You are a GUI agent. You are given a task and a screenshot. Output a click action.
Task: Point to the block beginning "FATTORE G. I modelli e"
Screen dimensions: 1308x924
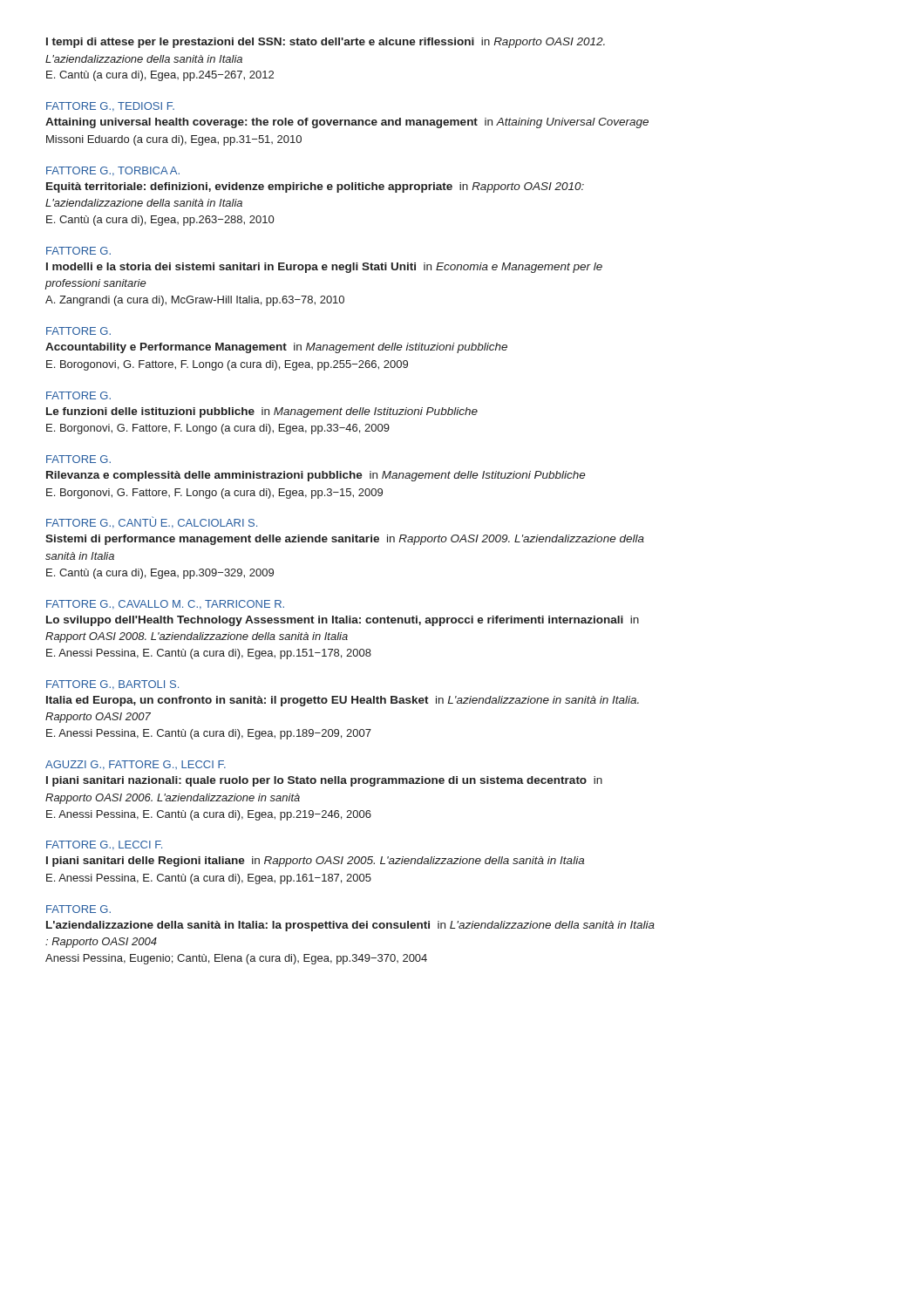click(x=462, y=276)
